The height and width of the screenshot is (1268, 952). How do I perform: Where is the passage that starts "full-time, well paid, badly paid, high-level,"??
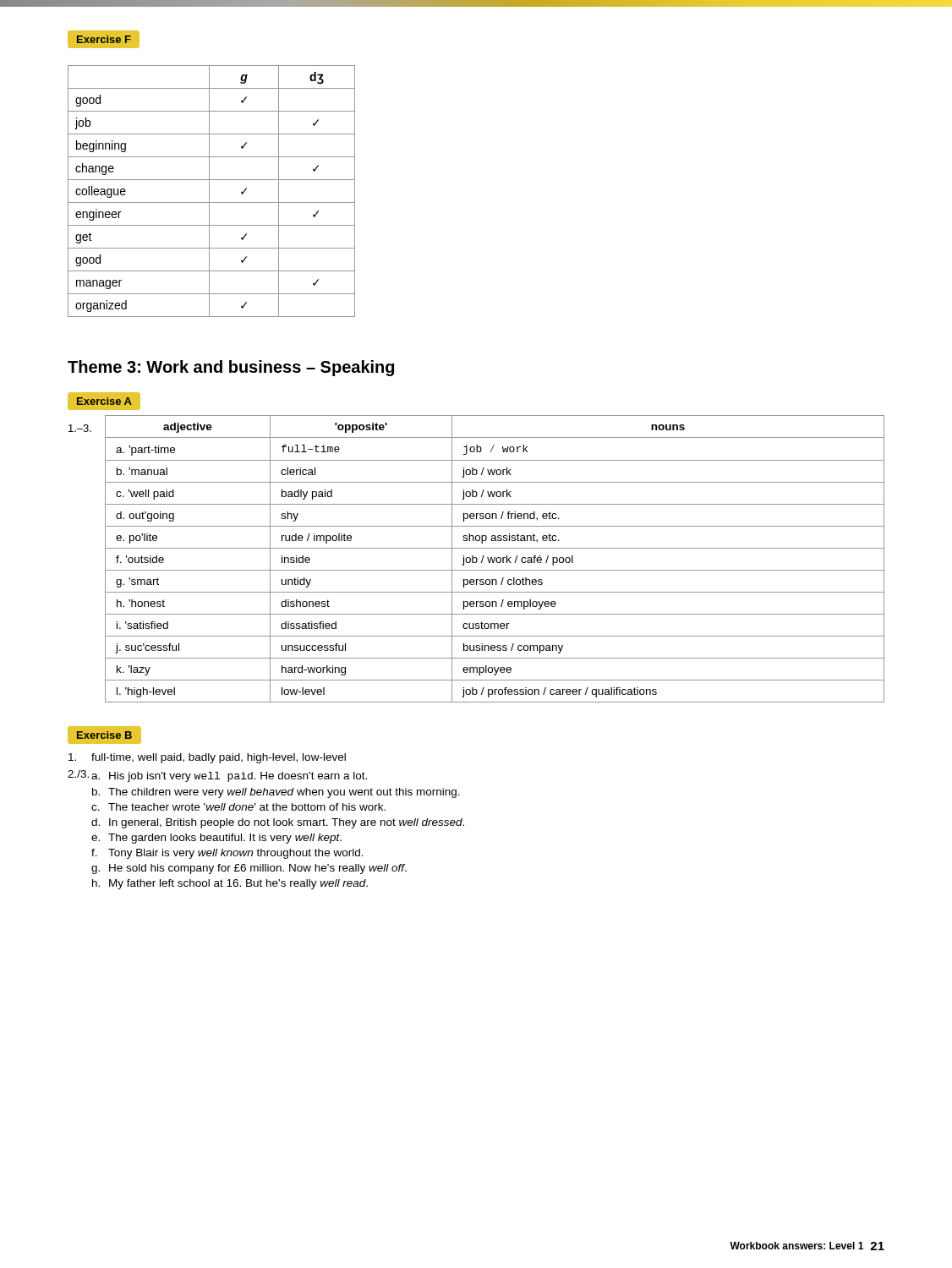point(207,757)
